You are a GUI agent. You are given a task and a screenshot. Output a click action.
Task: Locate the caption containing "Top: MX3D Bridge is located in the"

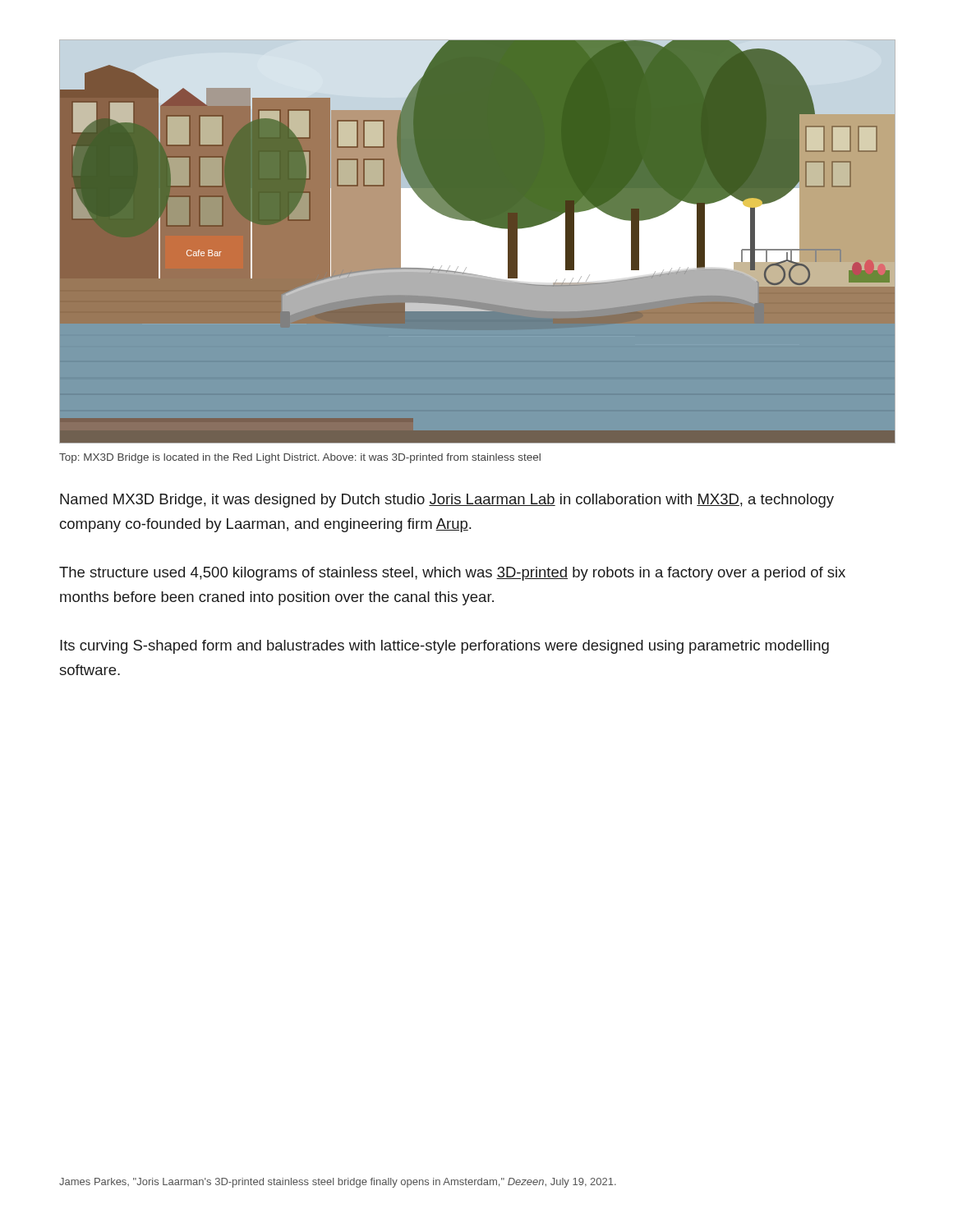(x=300, y=457)
